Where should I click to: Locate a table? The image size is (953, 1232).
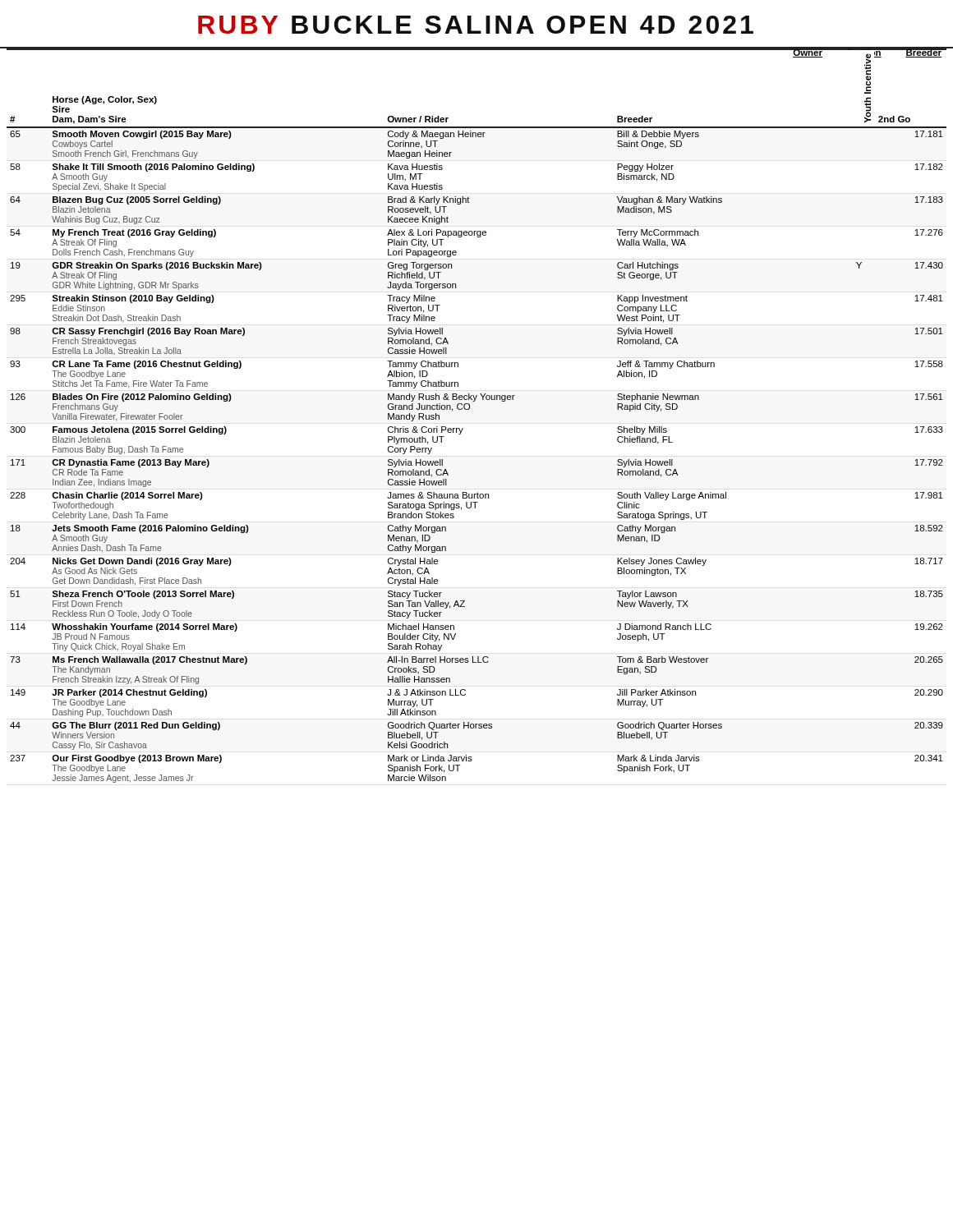[476, 417]
